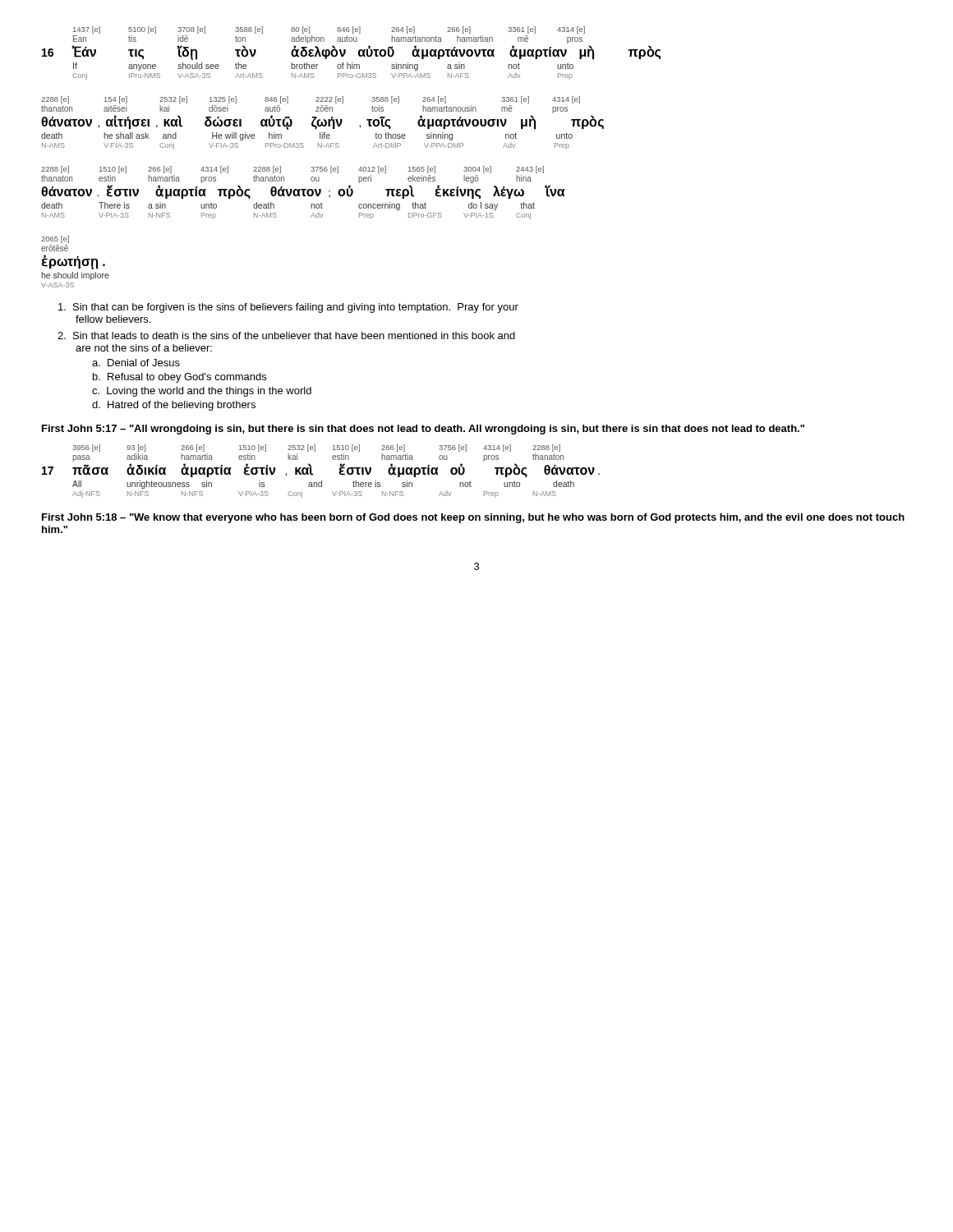
Task: Find the section header that reads "First John 5:17 – "All wrongdoing"
Action: tap(423, 428)
